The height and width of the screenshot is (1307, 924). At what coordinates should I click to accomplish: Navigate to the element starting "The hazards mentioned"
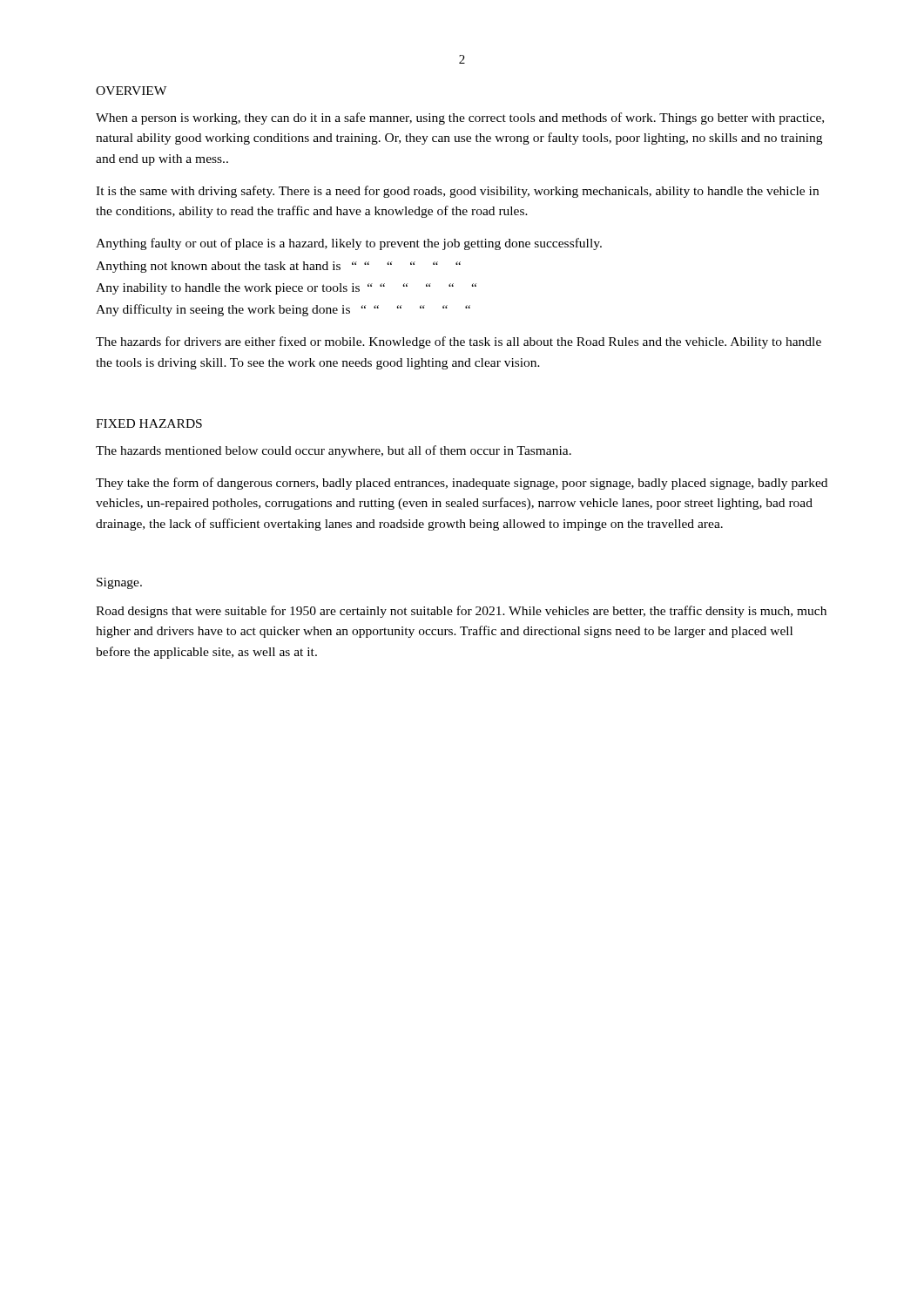point(334,450)
